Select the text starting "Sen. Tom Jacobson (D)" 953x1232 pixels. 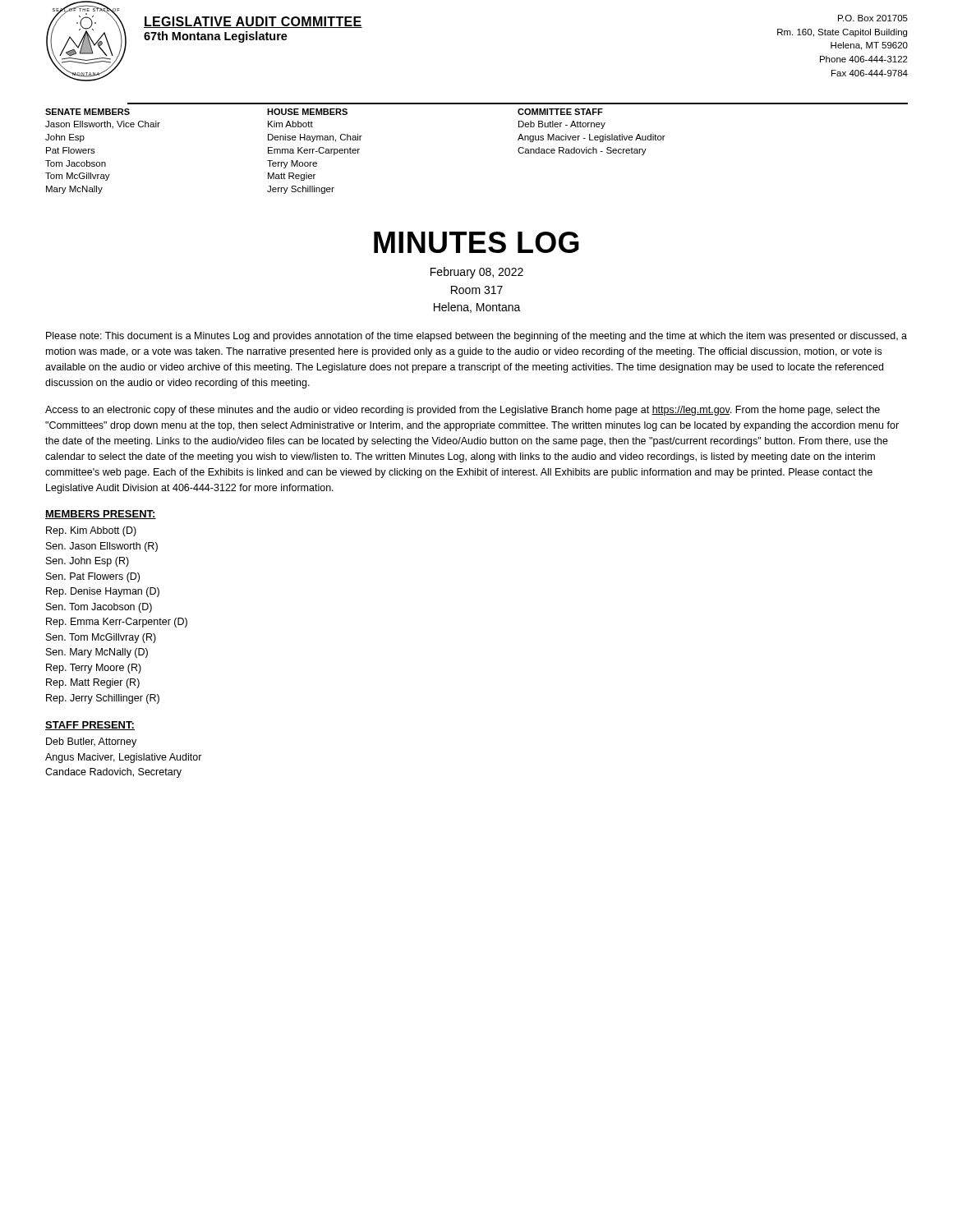(x=99, y=607)
